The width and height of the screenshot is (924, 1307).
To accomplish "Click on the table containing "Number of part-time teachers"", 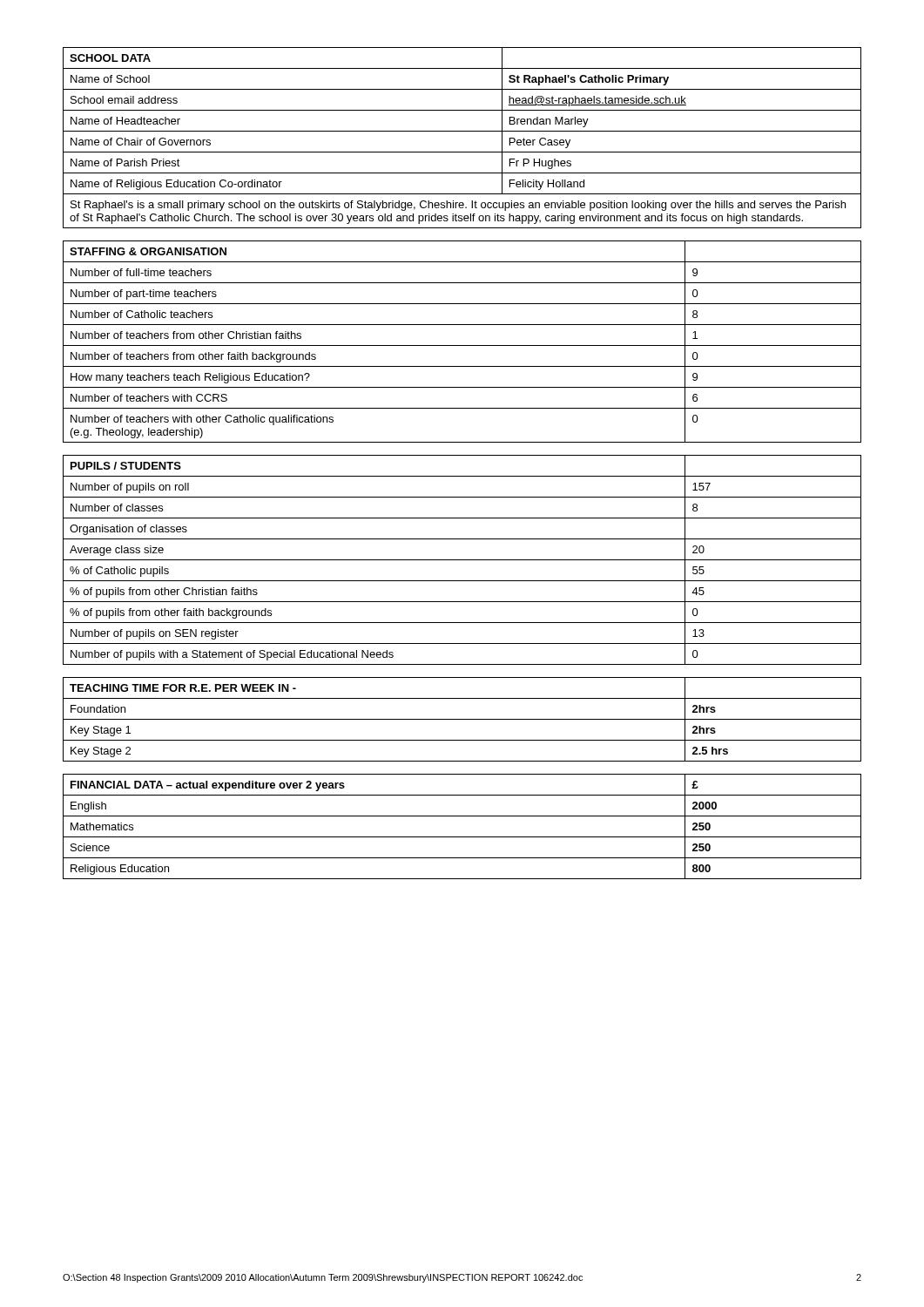I will click(462, 342).
